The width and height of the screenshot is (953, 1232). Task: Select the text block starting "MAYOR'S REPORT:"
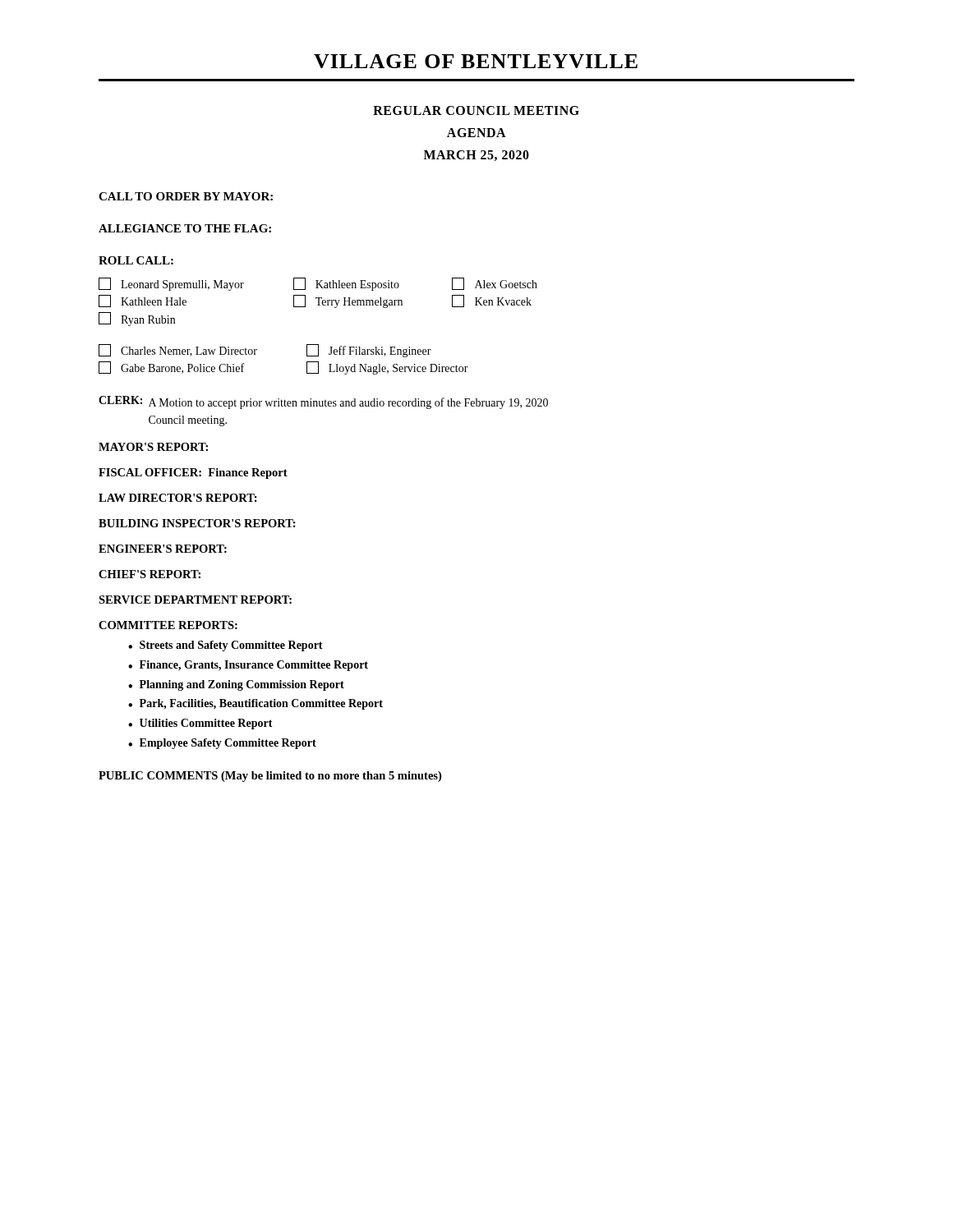coord(154,447)
